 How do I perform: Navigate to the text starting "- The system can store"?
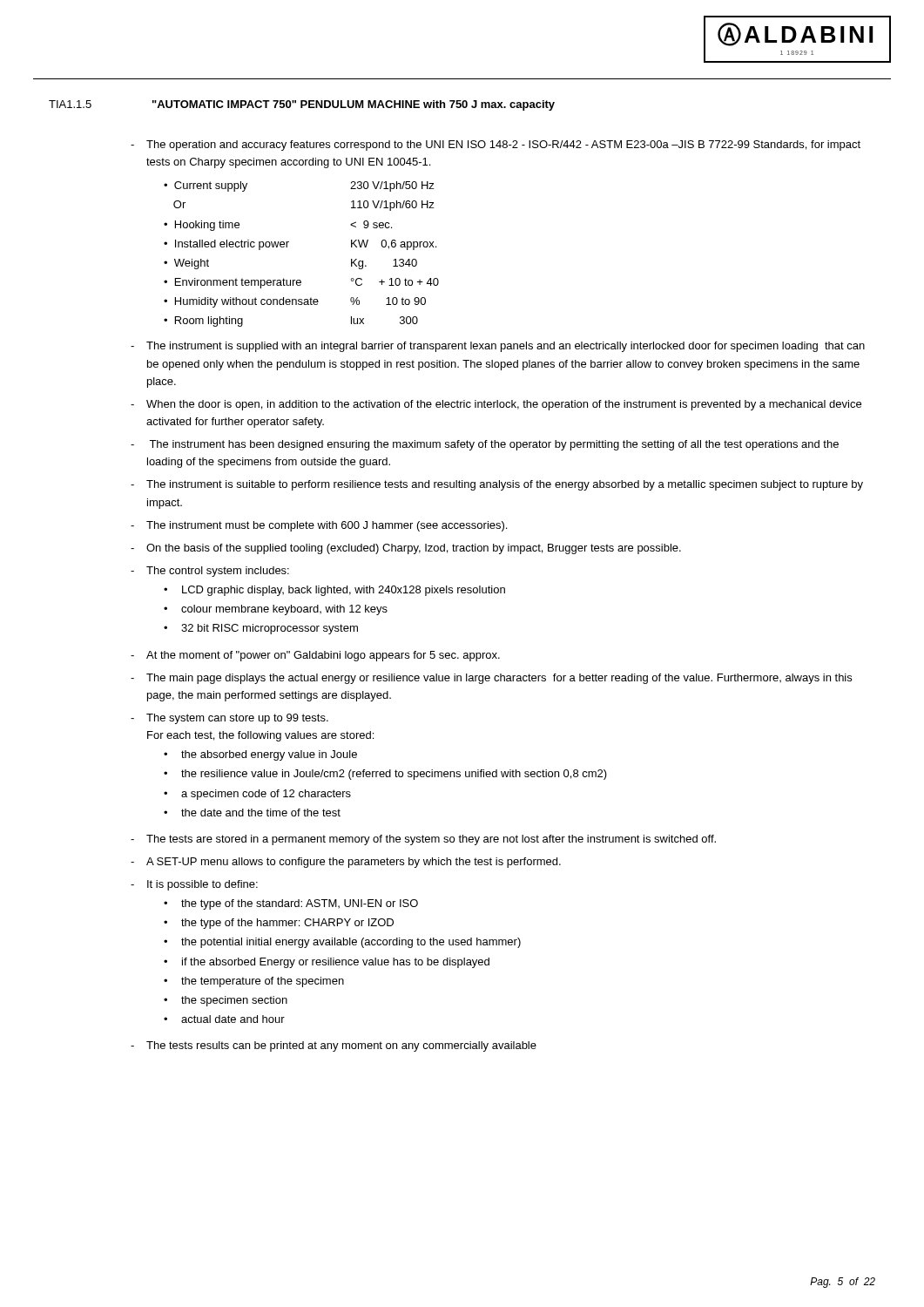[503, 767]
